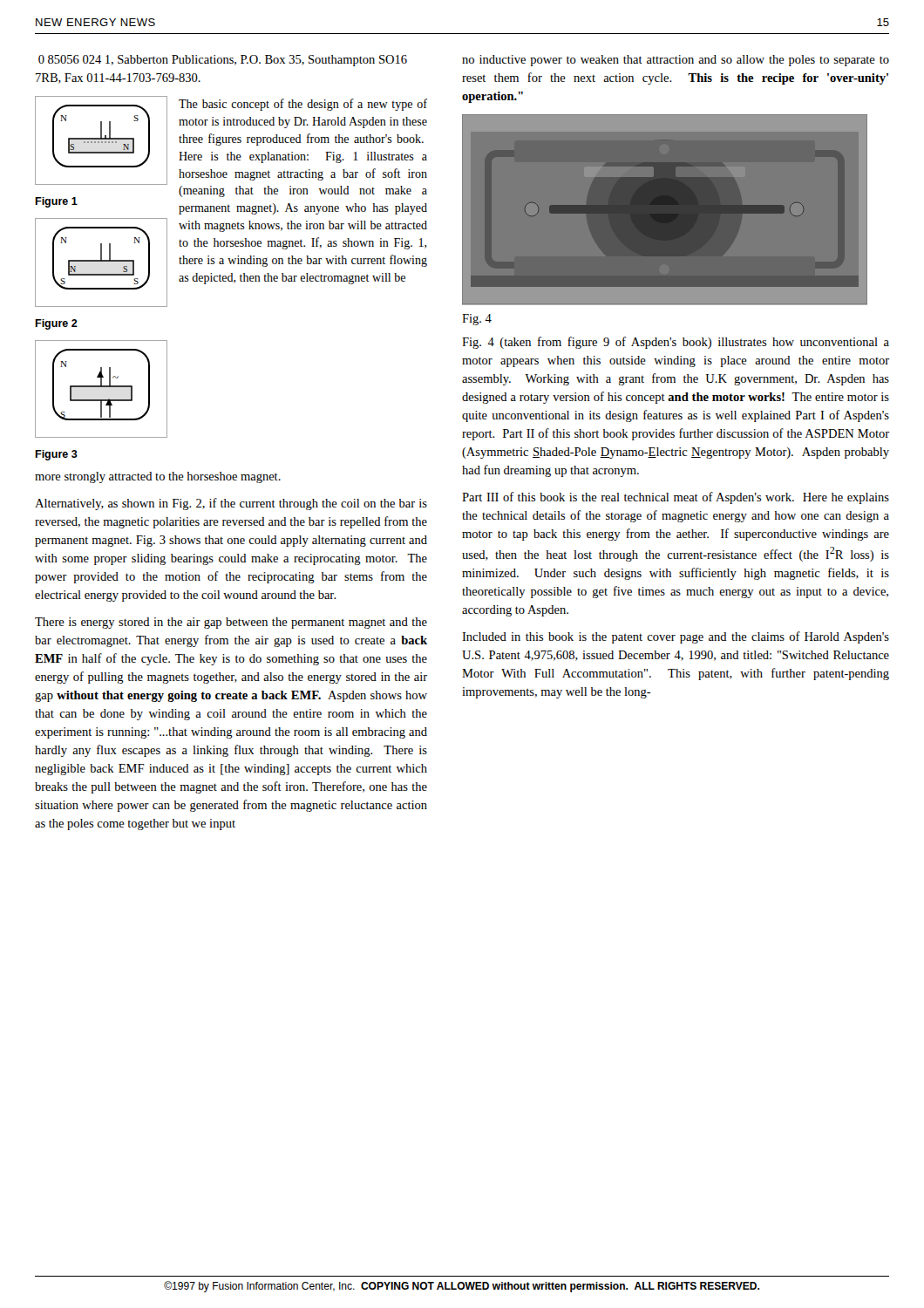Locate the text block that says "0 85056 024 1, Sabberton"

click(221, 68)
